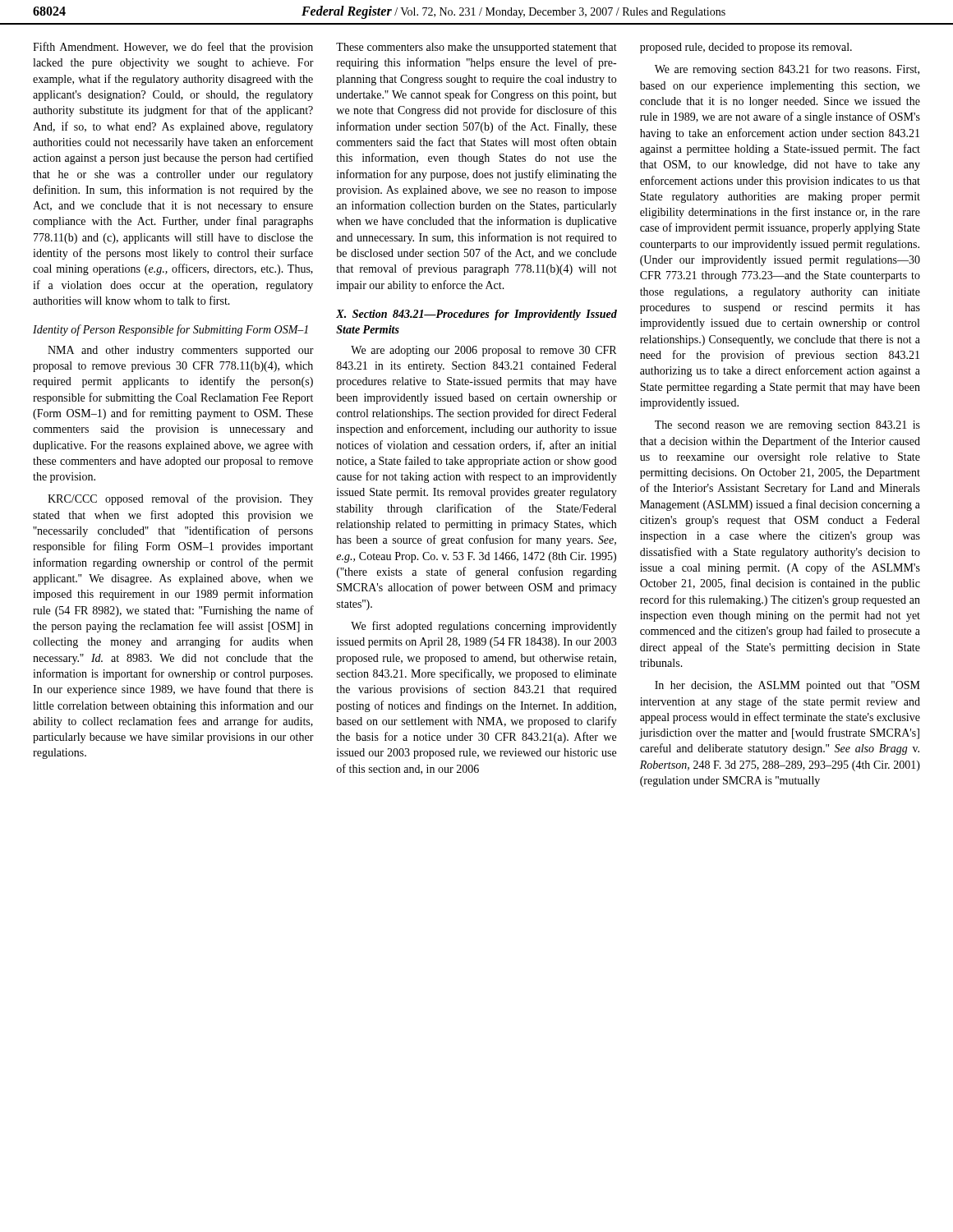Viewport: 953px width, 1232px height.
Task: Select the text block containing "proposed rule, decided"
Action: point(780,47)
